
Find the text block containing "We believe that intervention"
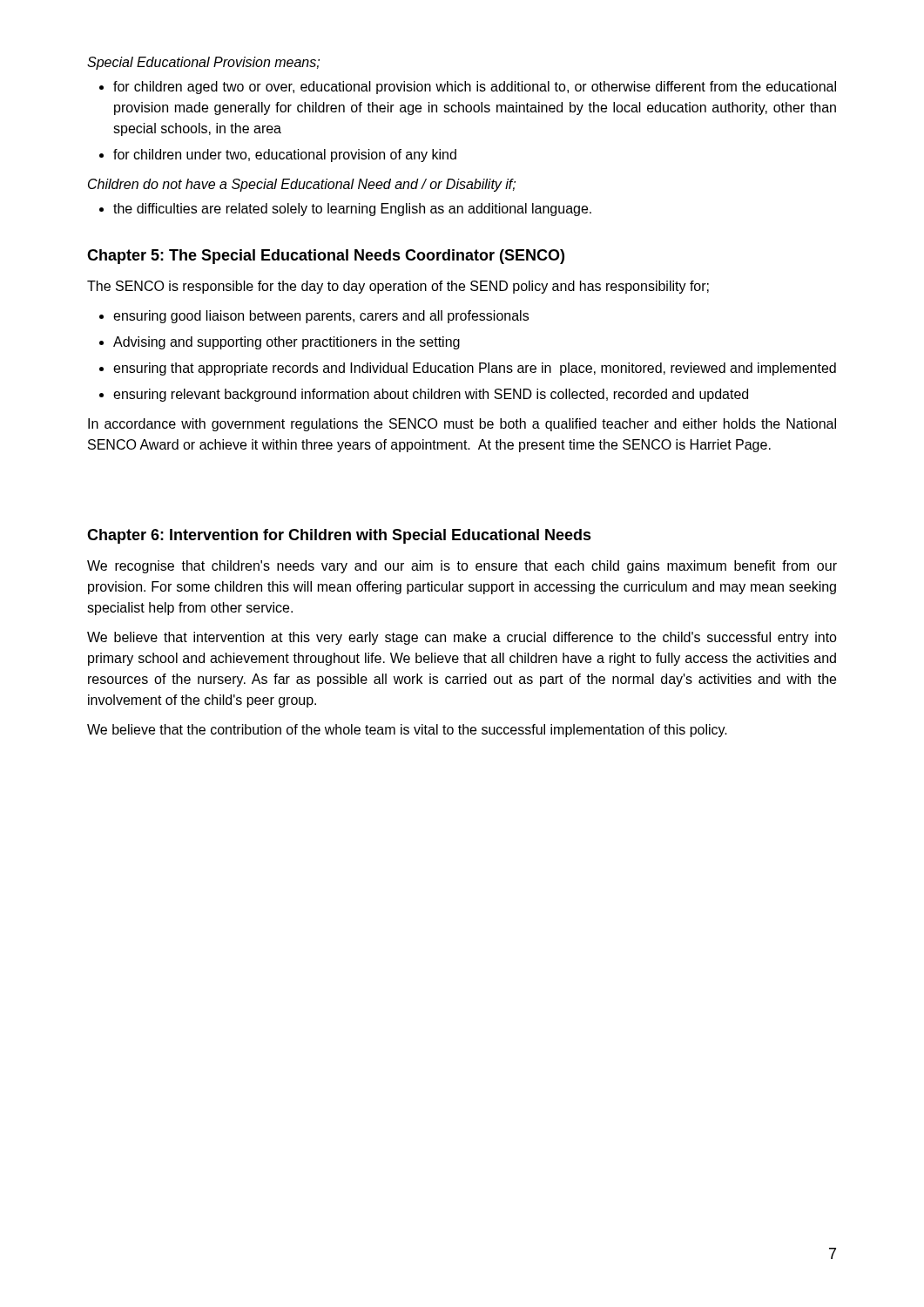(x=462, y=669)
